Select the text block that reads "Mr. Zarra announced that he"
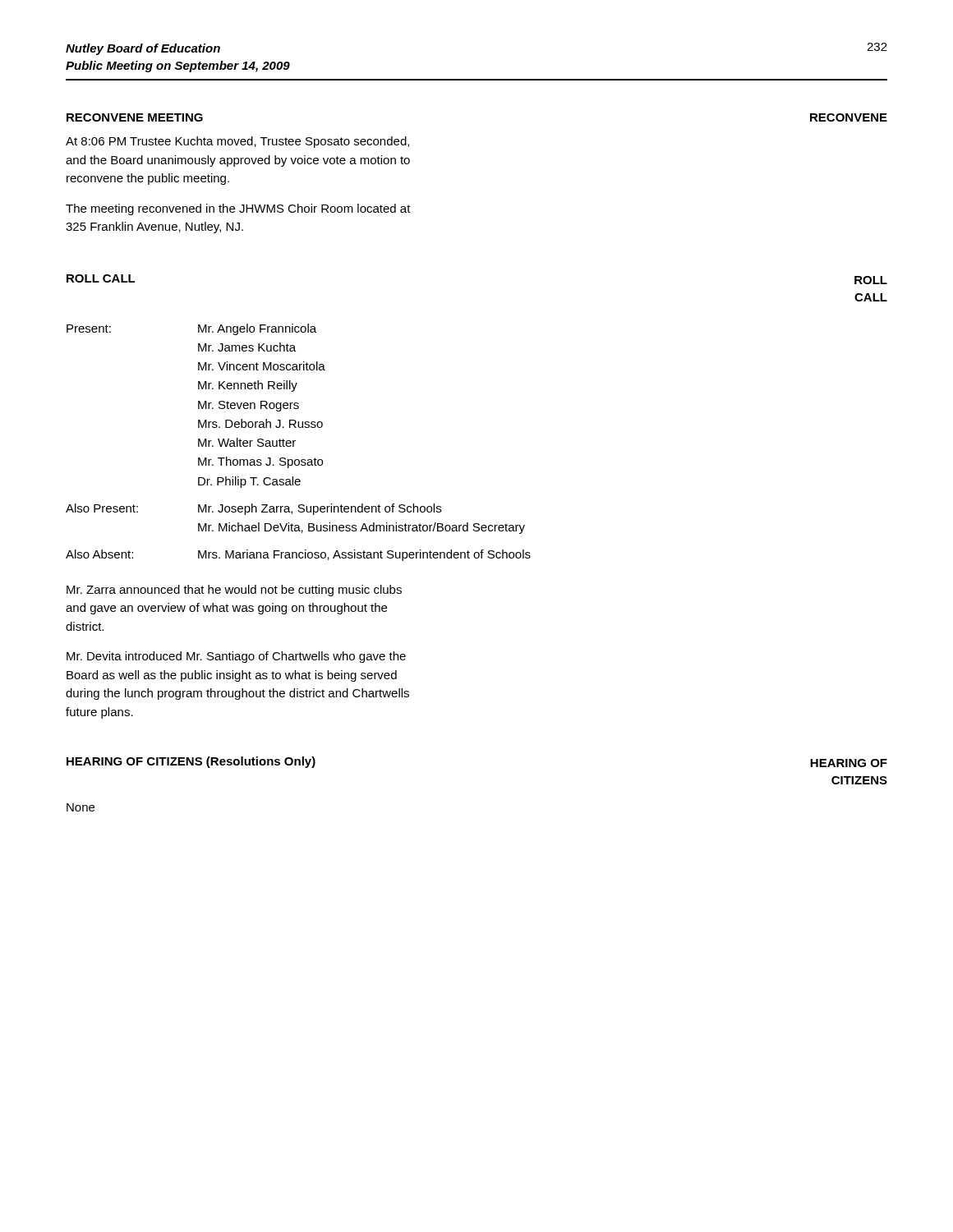Image resolution: width=953 pixels, height=1232 pixels. coord(234,607)
